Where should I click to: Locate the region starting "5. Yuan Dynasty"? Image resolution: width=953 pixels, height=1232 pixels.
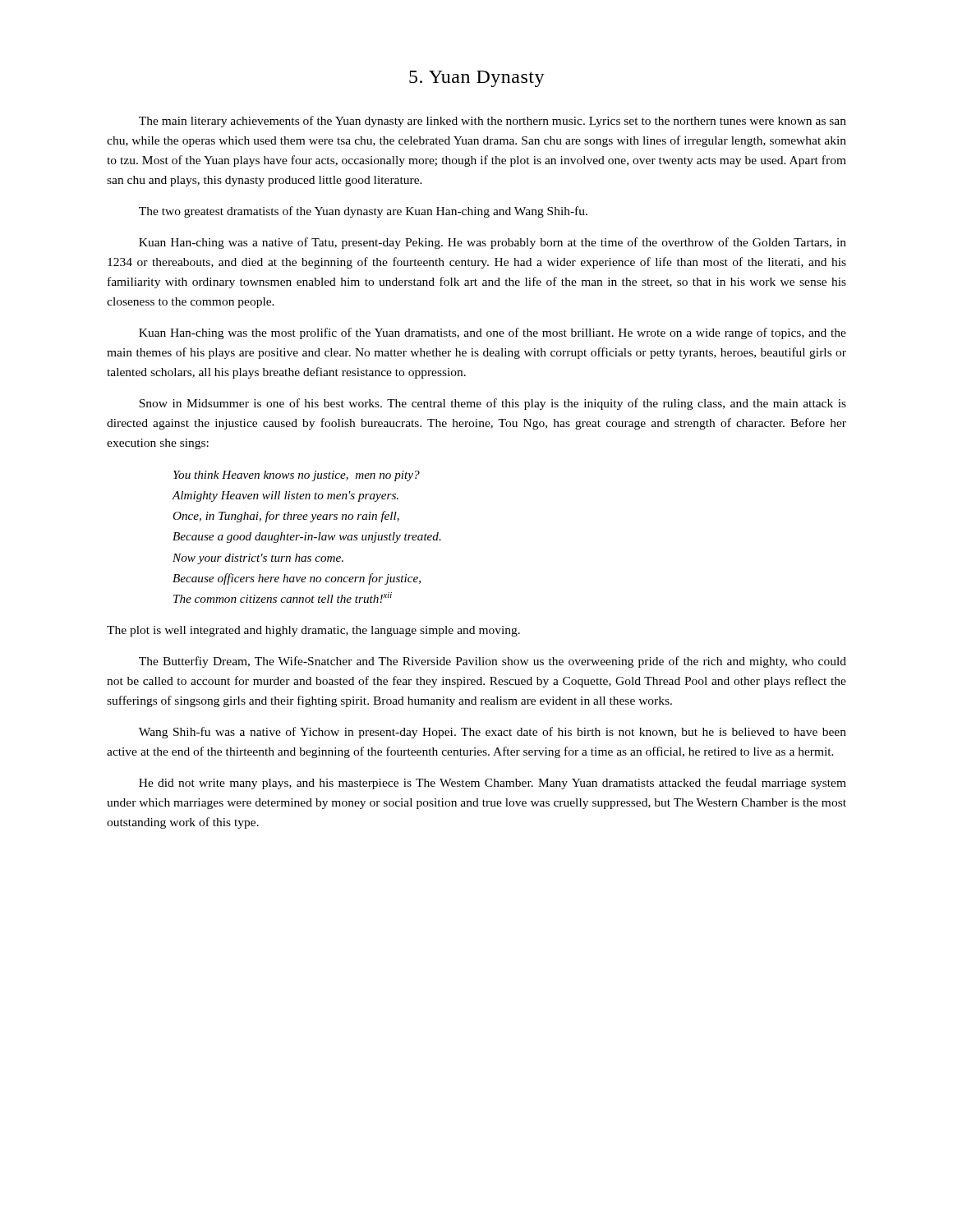coord(476,77)
